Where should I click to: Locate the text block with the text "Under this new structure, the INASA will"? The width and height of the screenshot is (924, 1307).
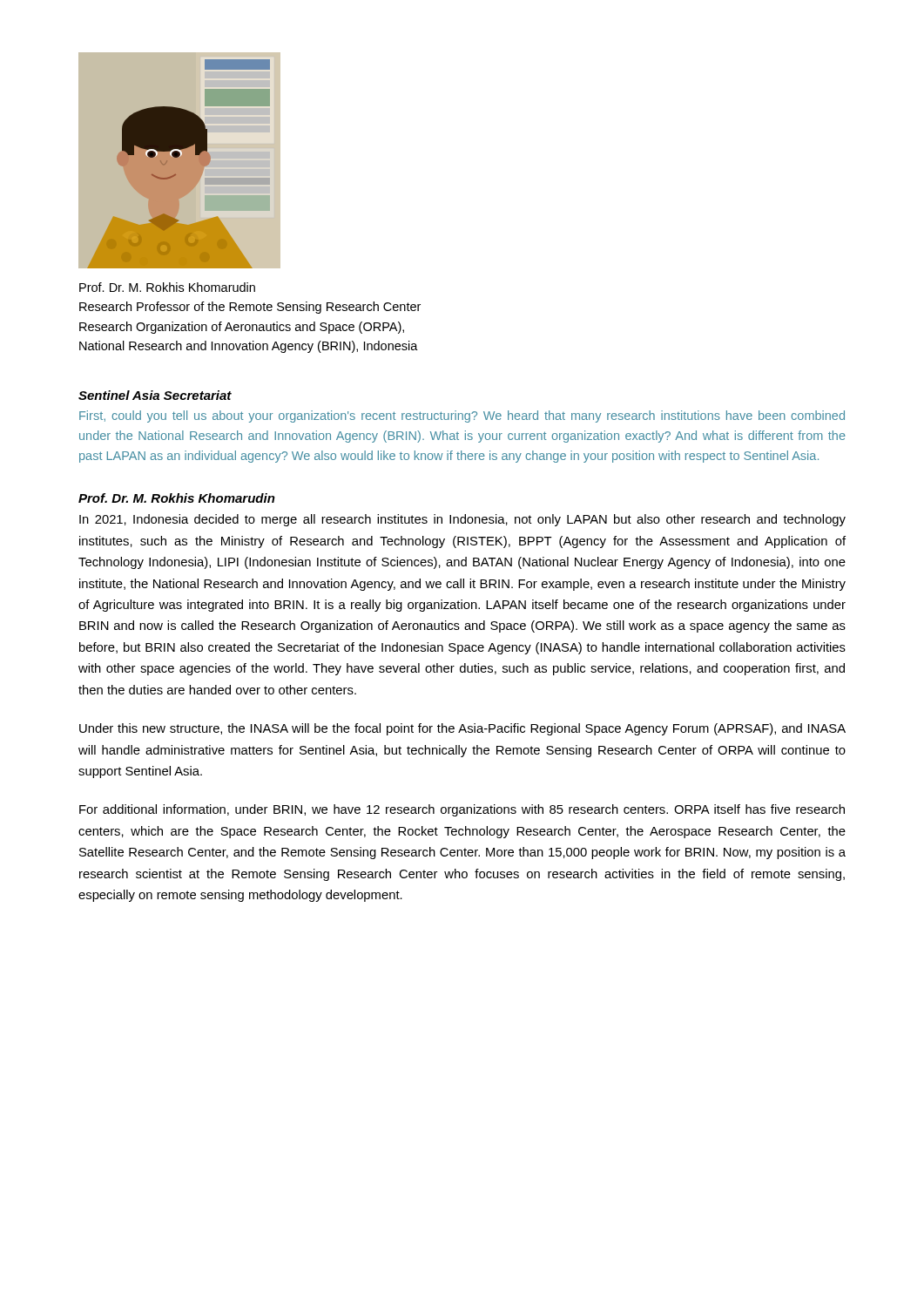click(x=462, y=750)
